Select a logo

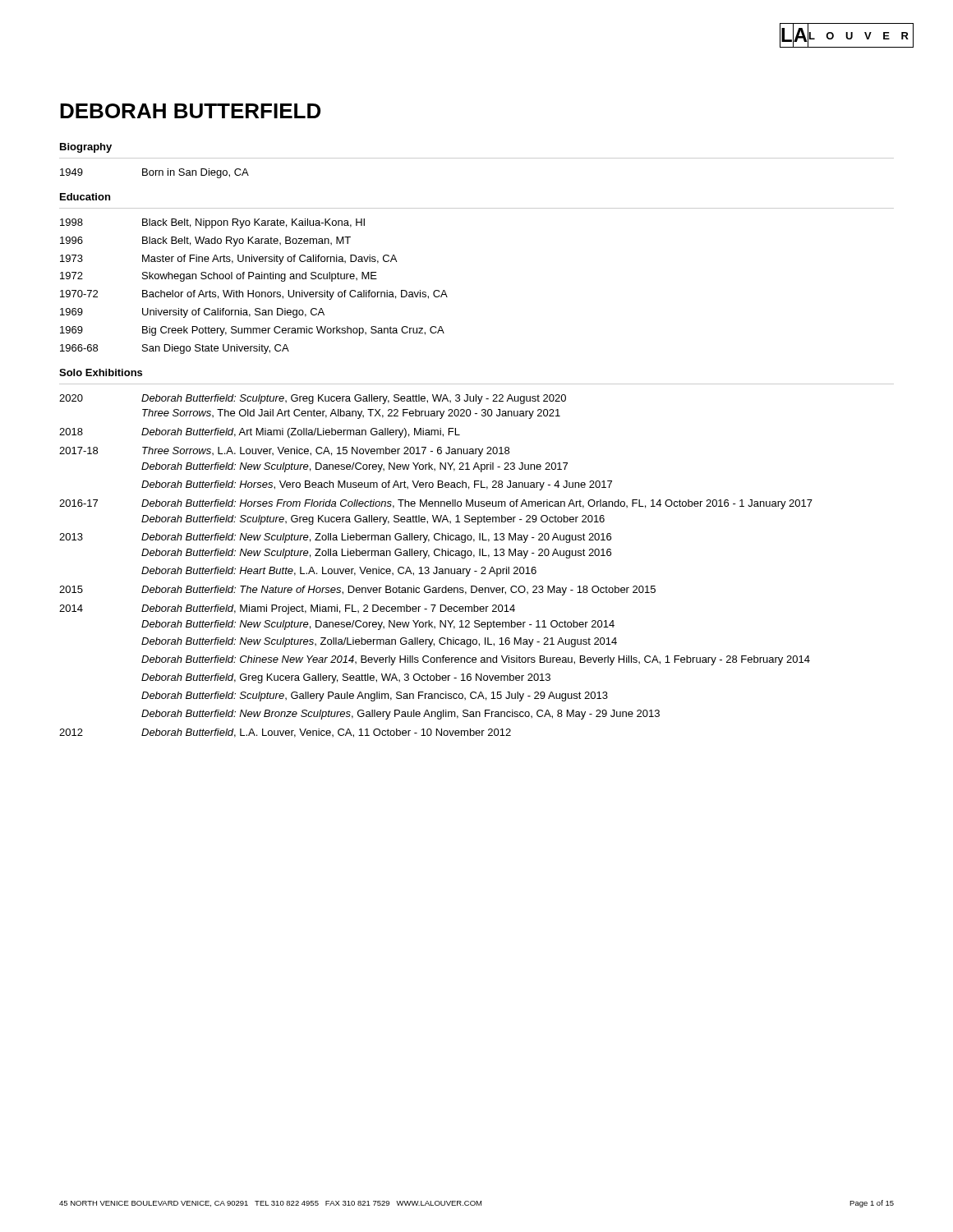pos(847,35)
